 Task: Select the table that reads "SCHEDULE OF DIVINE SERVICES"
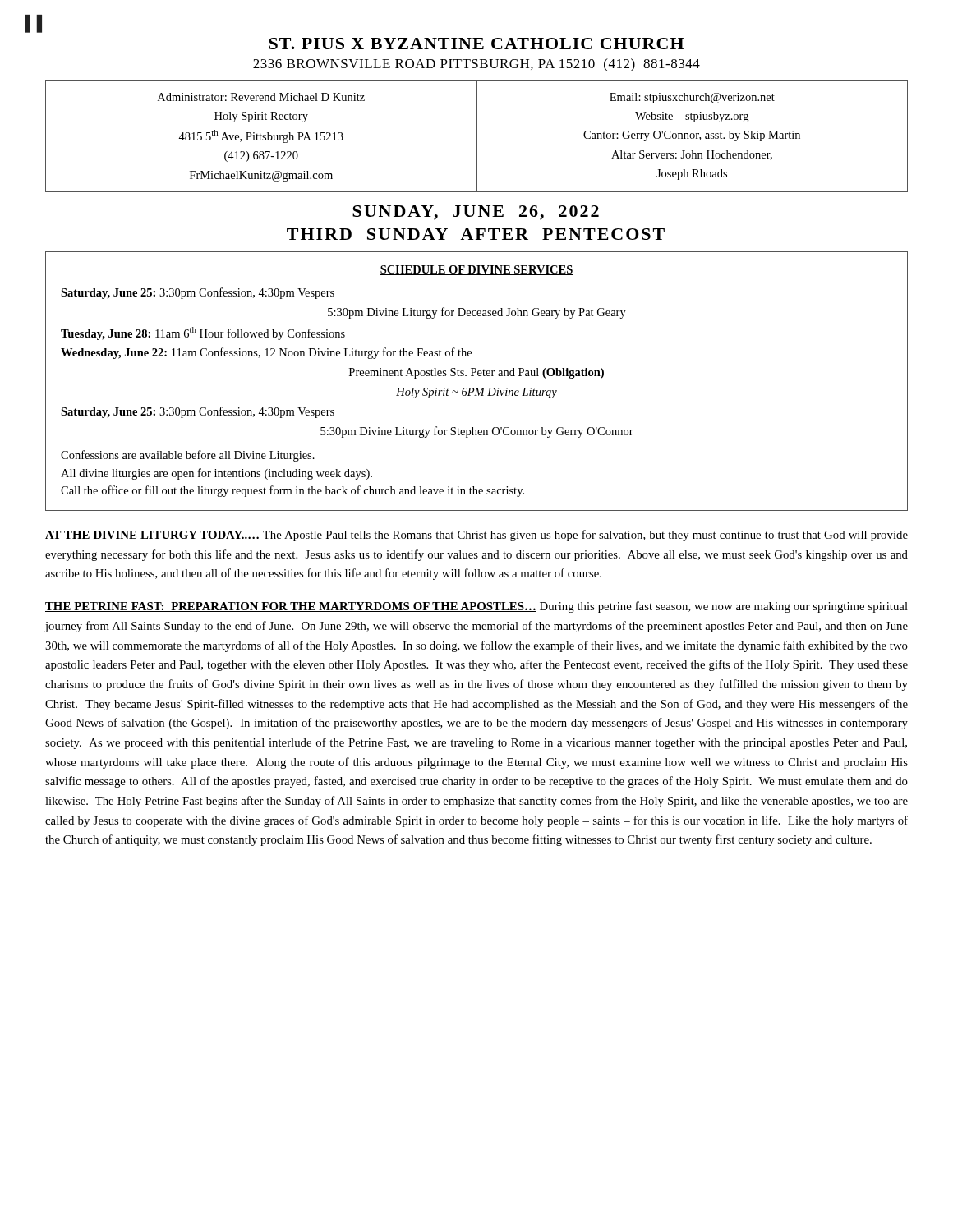tap(476, 381)
